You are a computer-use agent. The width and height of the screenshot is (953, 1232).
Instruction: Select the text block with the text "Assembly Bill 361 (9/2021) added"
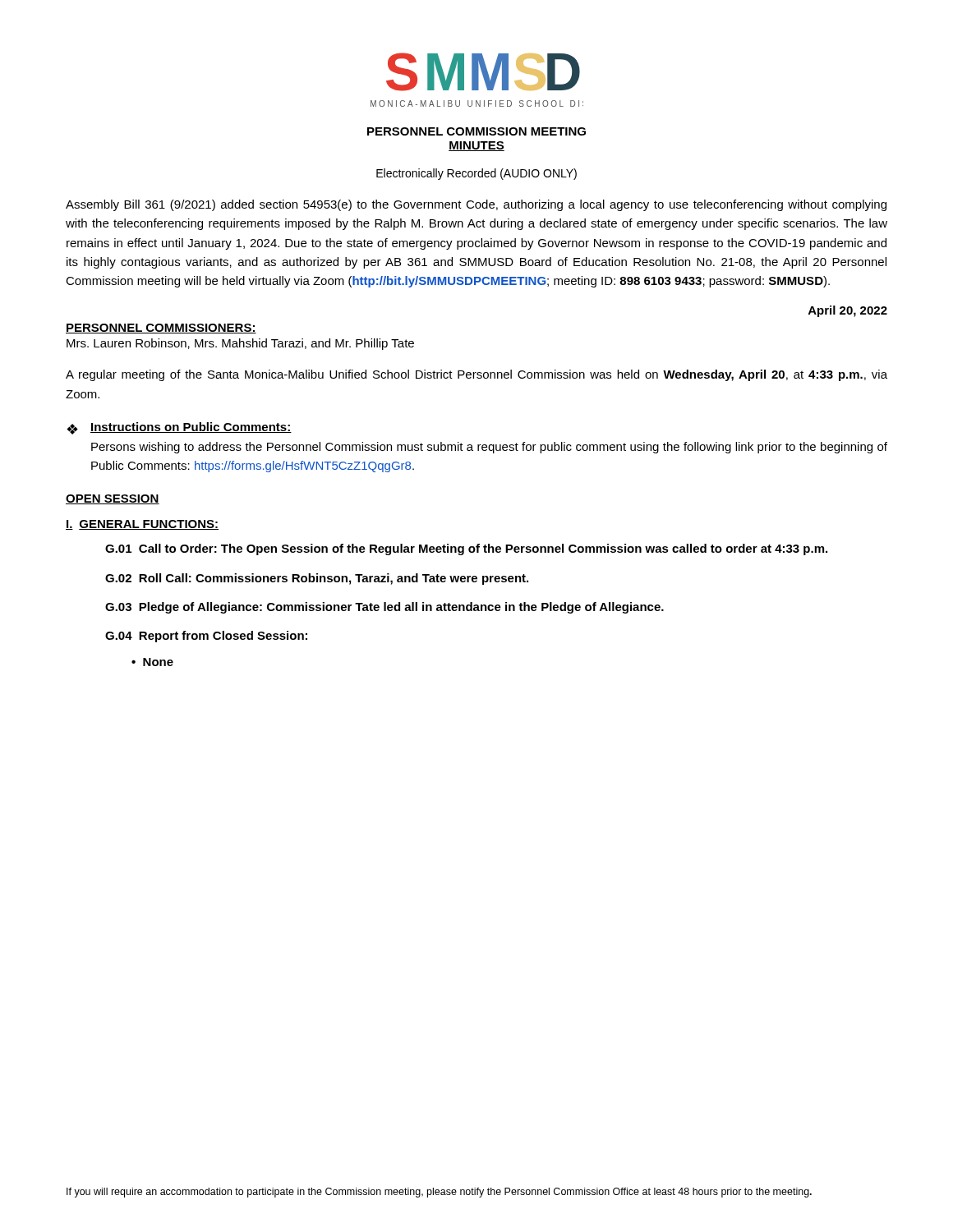476,242
